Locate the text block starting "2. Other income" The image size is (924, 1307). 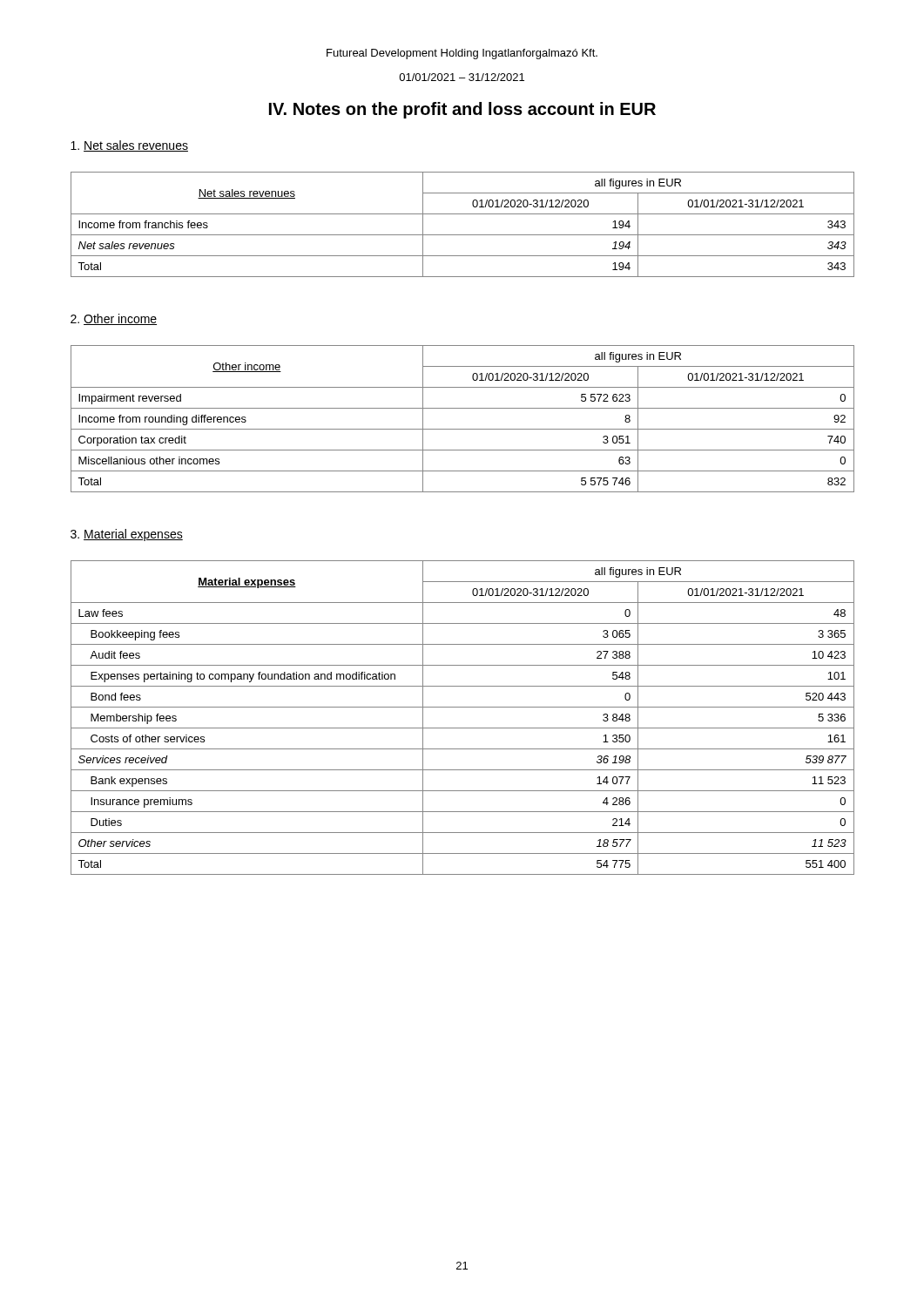pos(114,319)
